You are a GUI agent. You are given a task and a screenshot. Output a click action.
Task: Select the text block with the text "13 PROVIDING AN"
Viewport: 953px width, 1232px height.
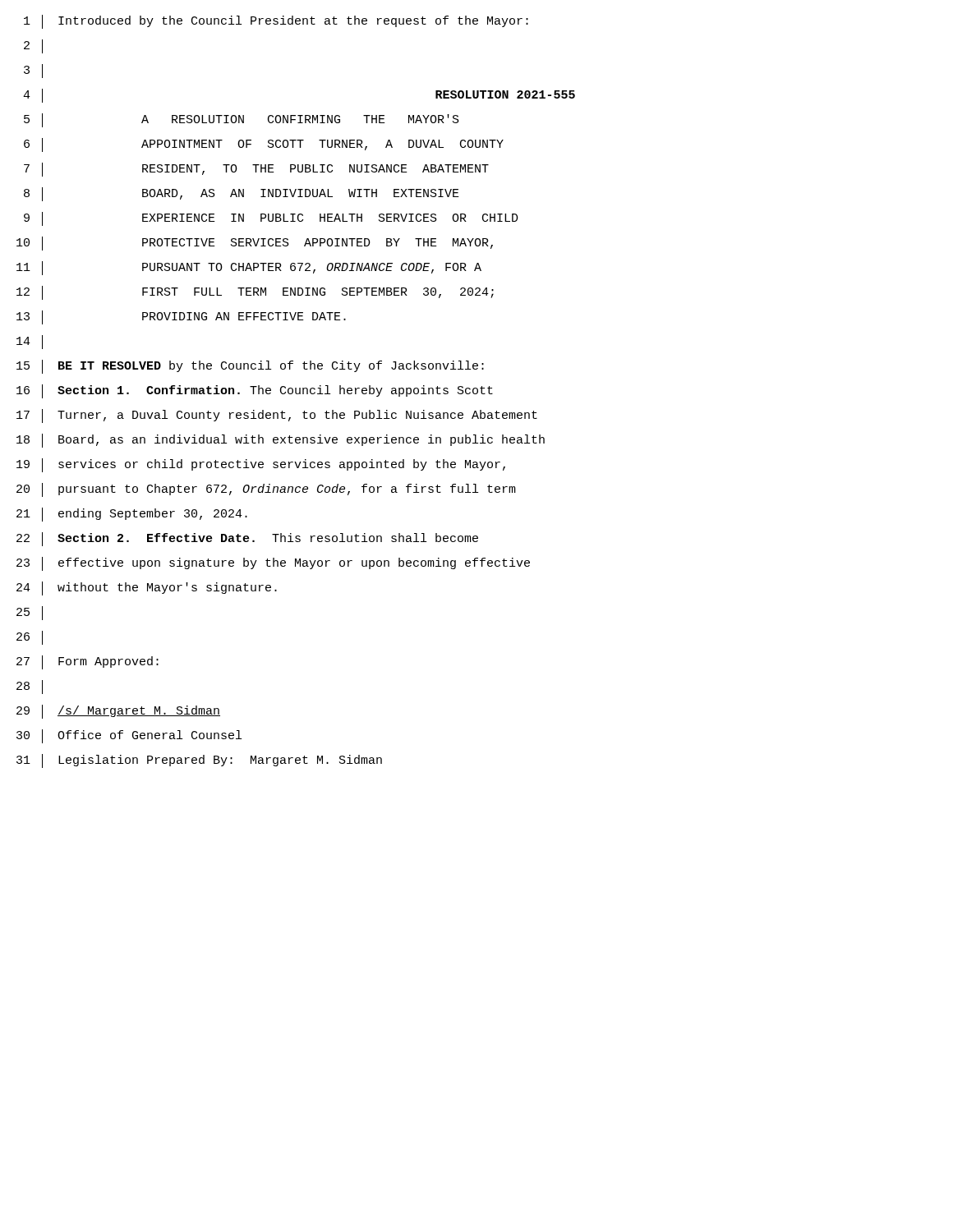point(181,317)
